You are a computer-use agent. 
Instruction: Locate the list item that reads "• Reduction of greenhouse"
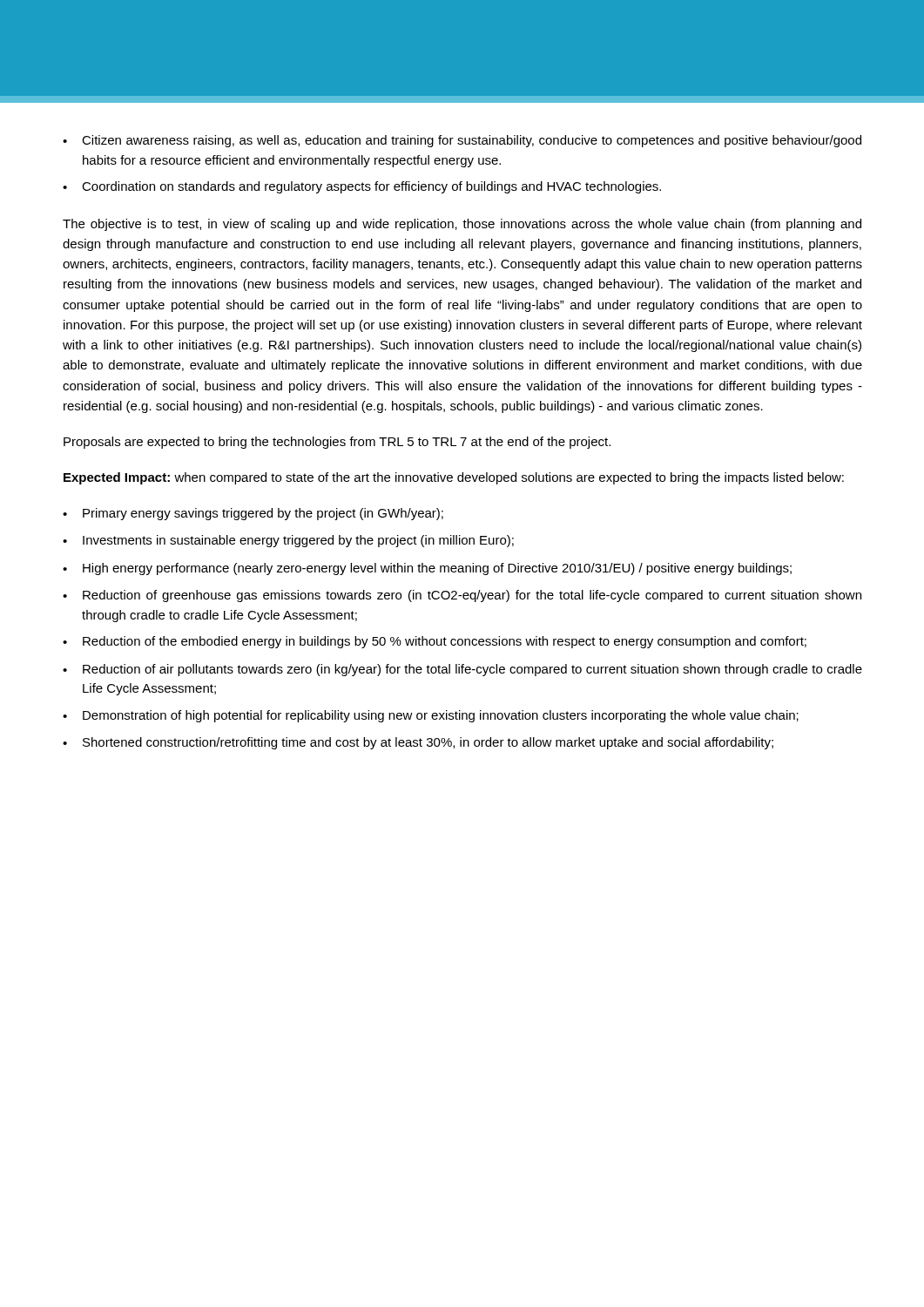pos(462,605)
